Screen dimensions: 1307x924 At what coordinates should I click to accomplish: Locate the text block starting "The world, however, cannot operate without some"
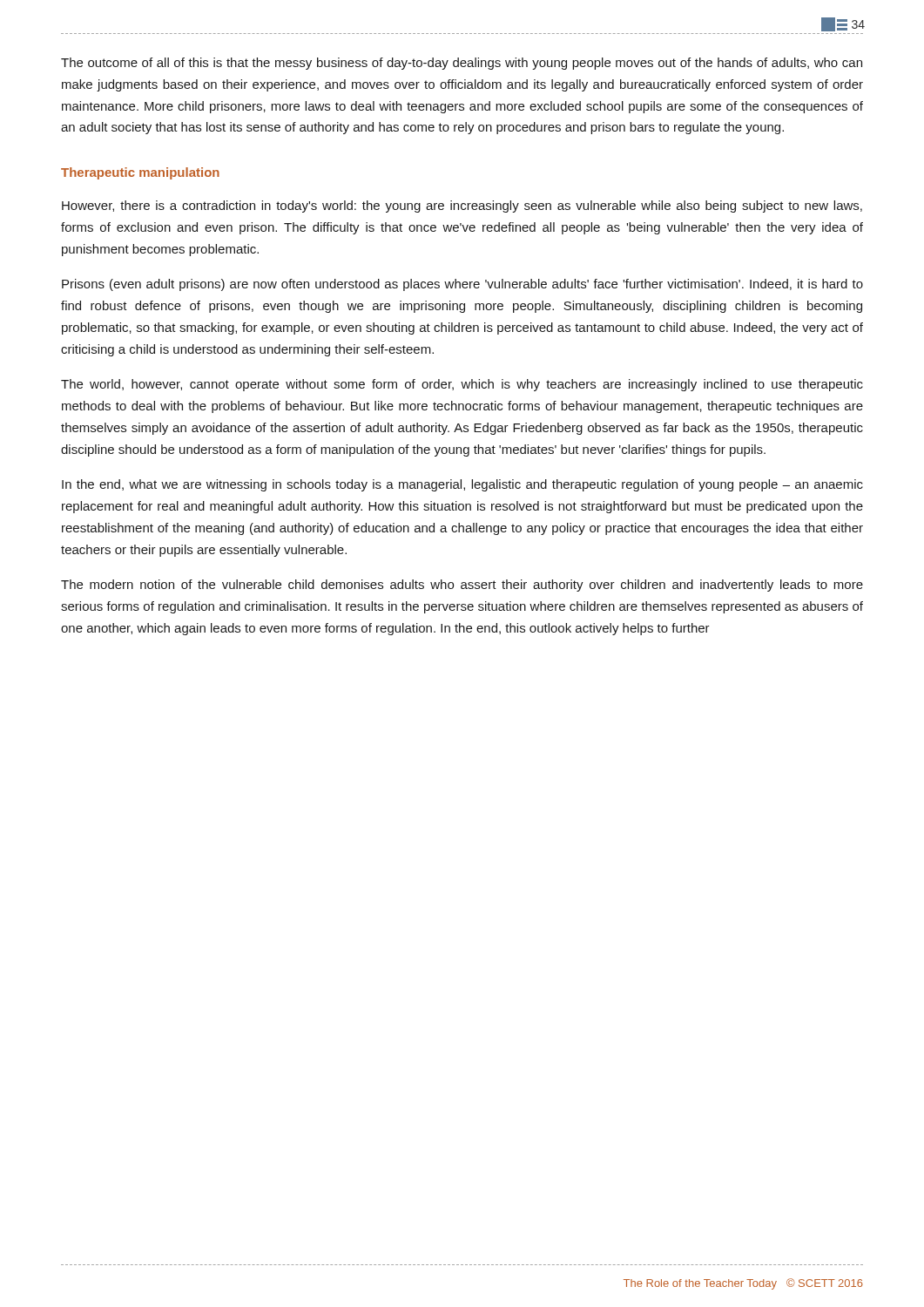coord(462,416)
